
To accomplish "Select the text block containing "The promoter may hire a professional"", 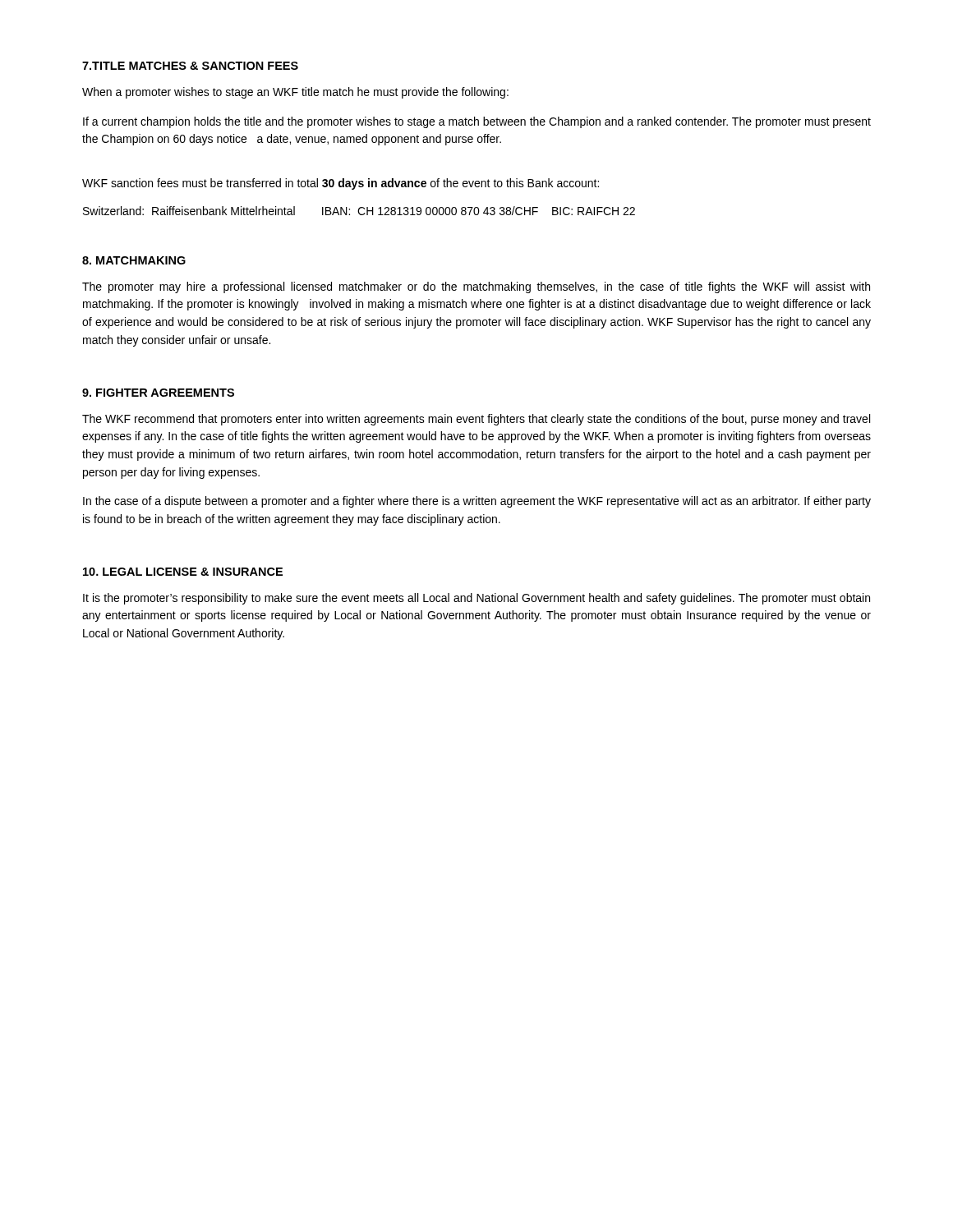I will pos(476,313).
